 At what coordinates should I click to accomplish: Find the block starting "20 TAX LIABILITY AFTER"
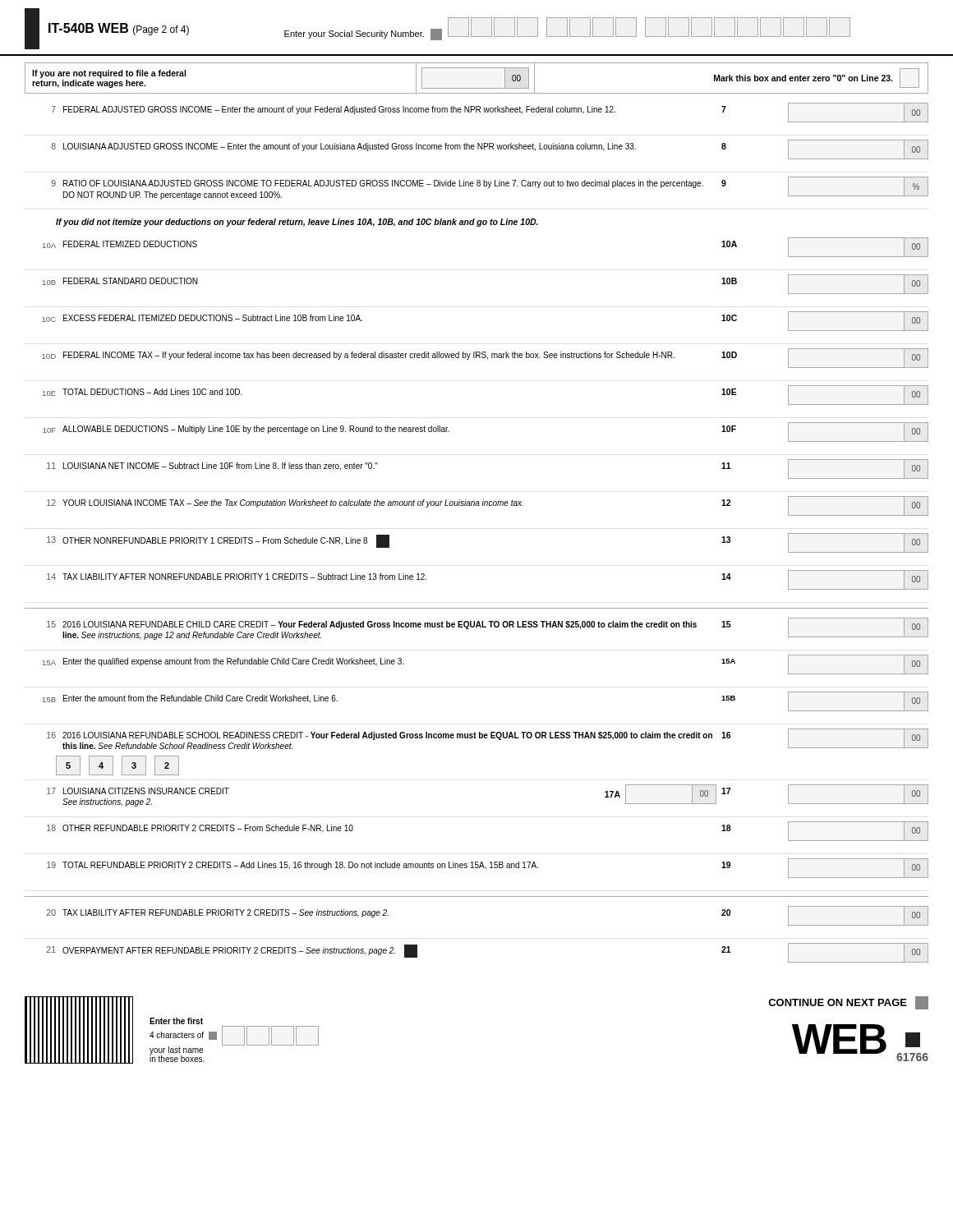[x=337, y=915]
